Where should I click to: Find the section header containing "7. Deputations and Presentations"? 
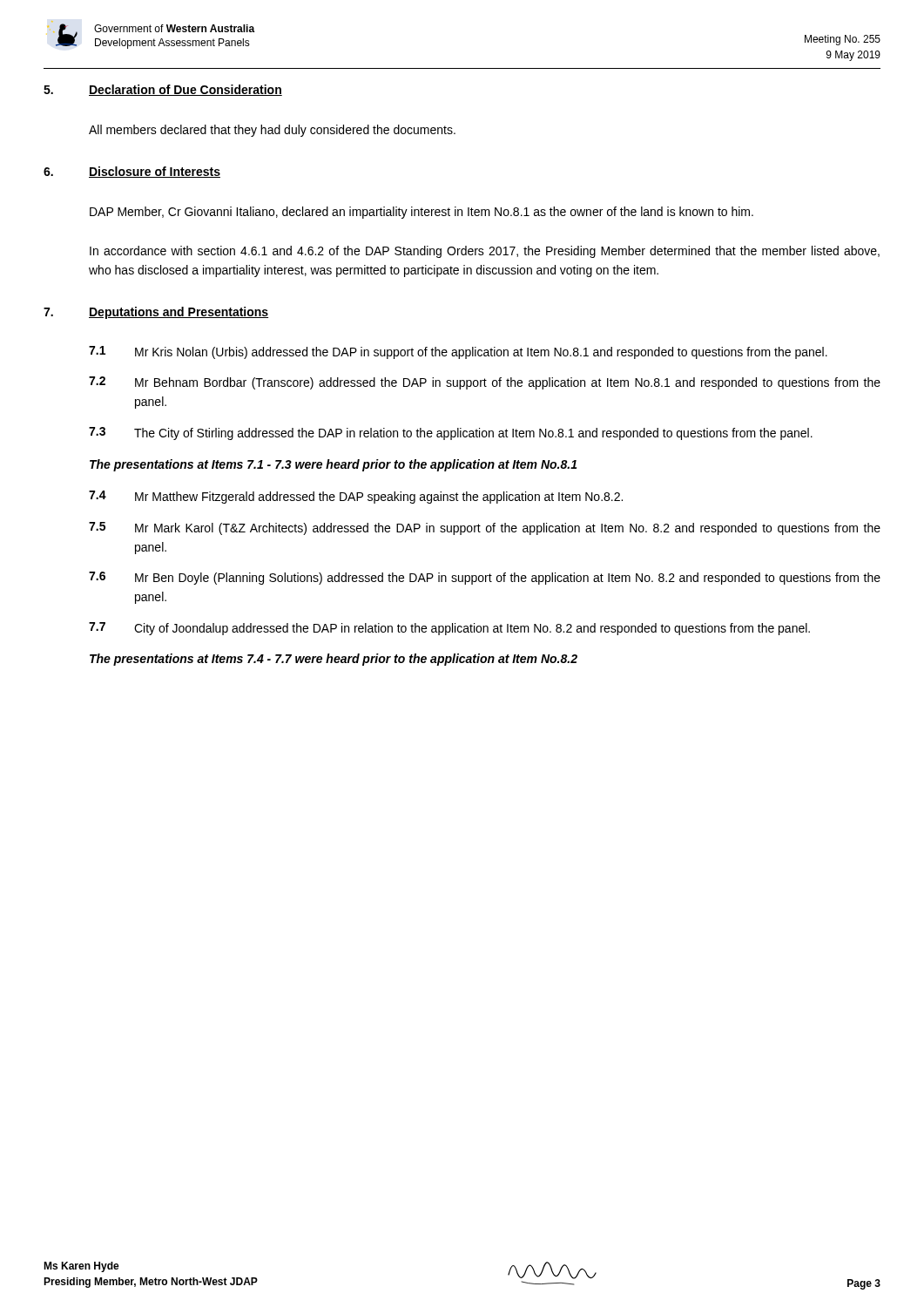[156, 313]
